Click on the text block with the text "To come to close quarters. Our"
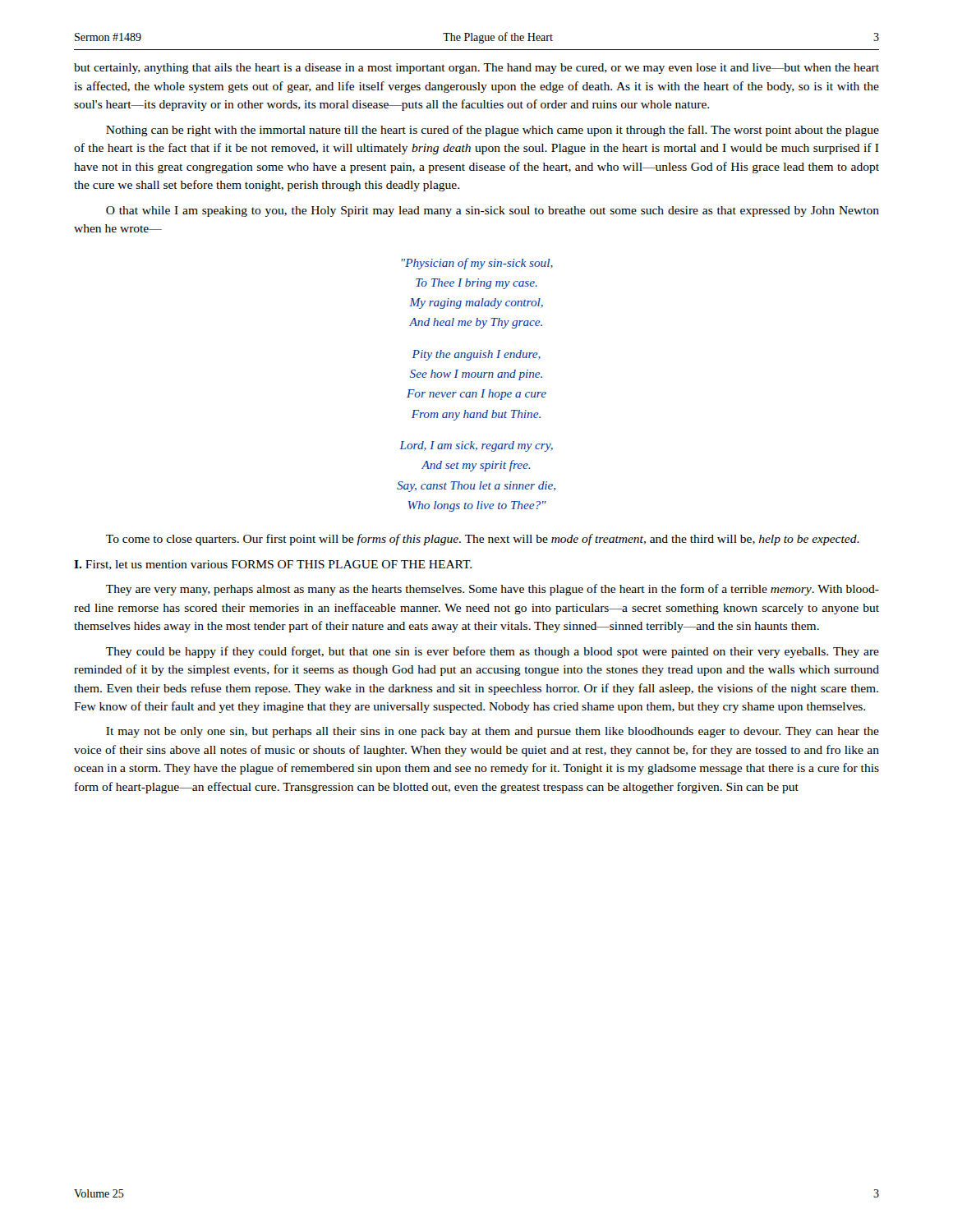953x1232 pixels. point(483,539)
